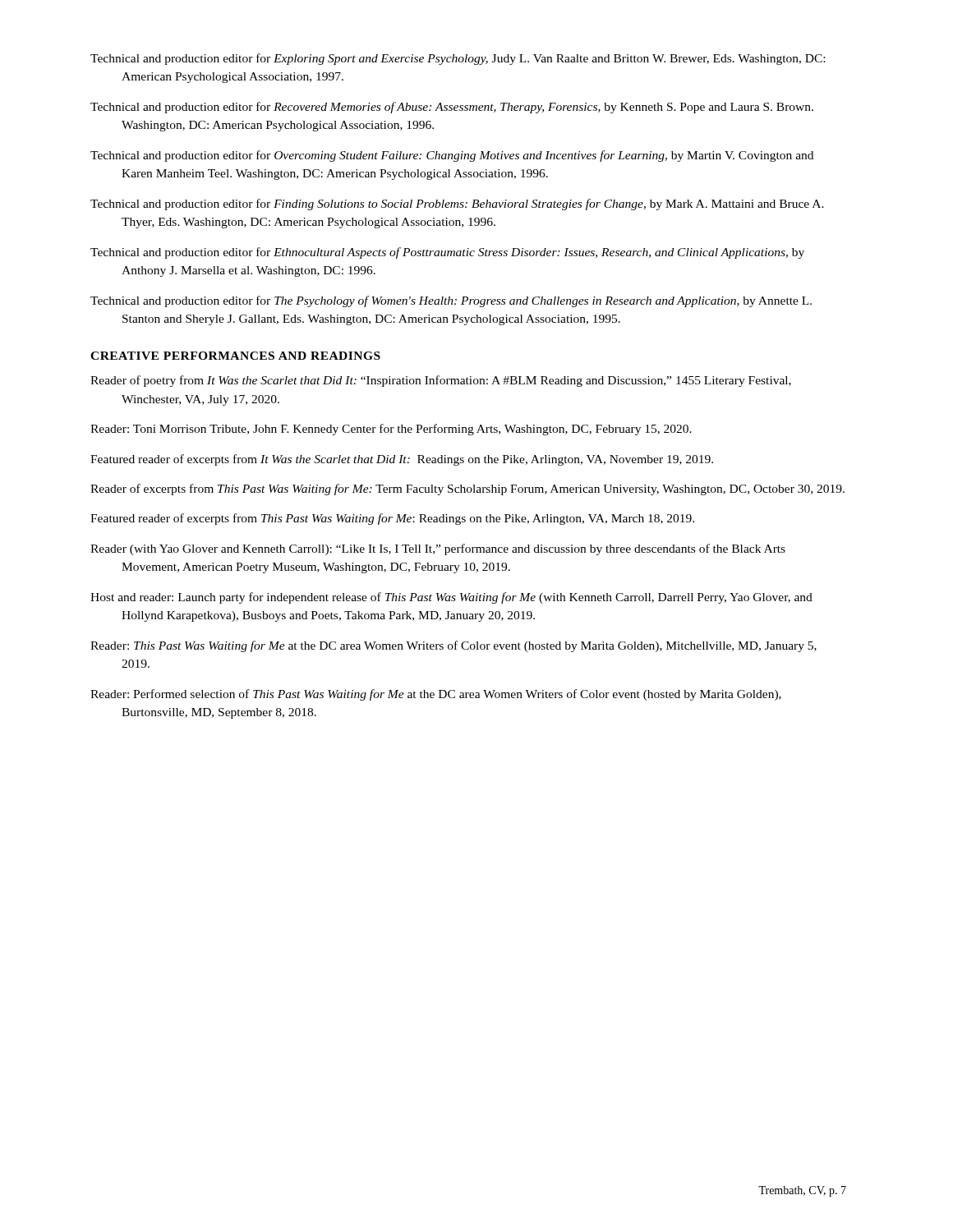Locate the passage starting "Technical and production editor for Ethnocultural Aspects"
Image resolution: width=953 pixels, height=1232 pixels.
point(447,261)
